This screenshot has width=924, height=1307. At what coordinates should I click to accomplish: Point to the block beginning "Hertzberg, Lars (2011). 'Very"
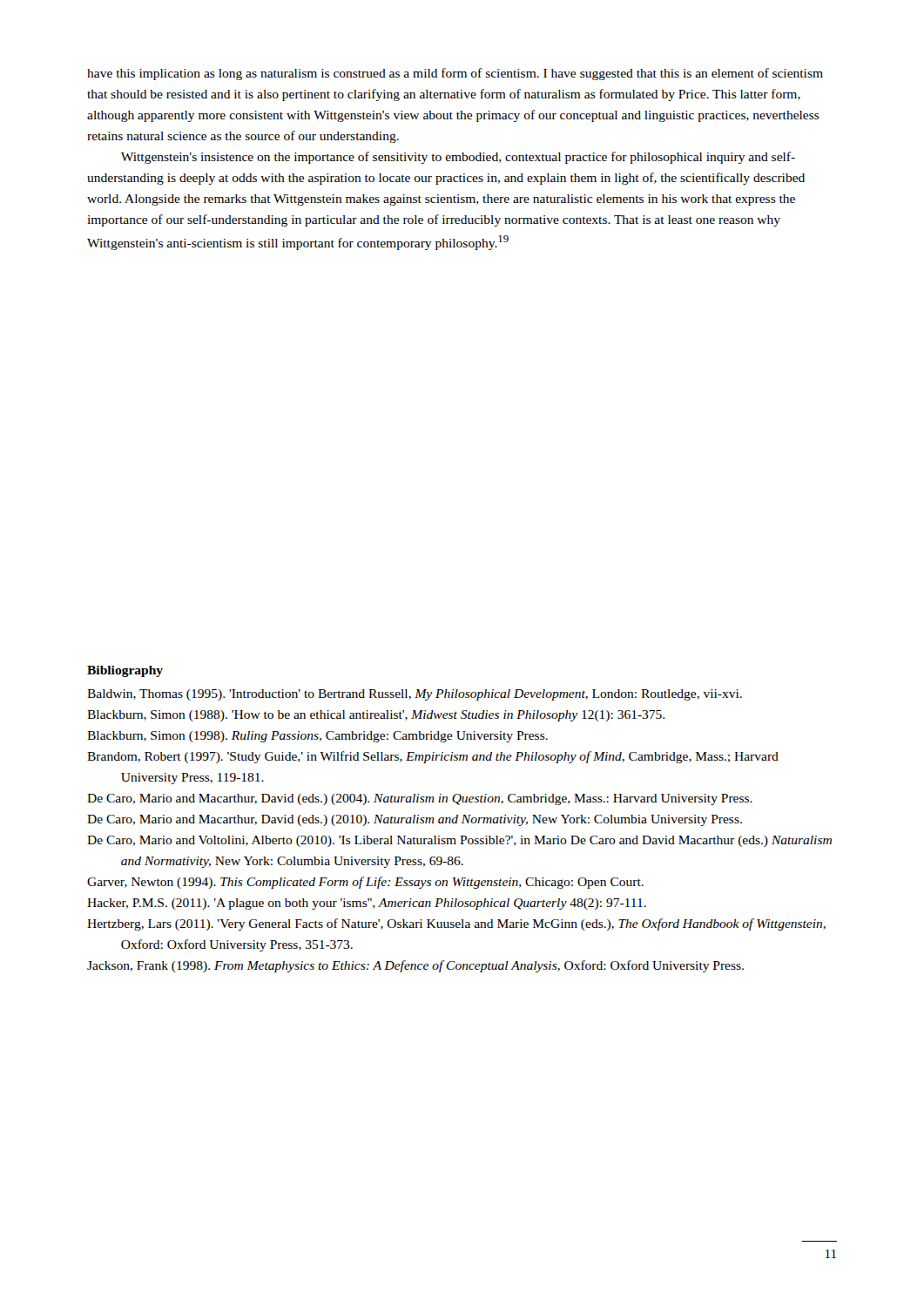click(457, 934)
